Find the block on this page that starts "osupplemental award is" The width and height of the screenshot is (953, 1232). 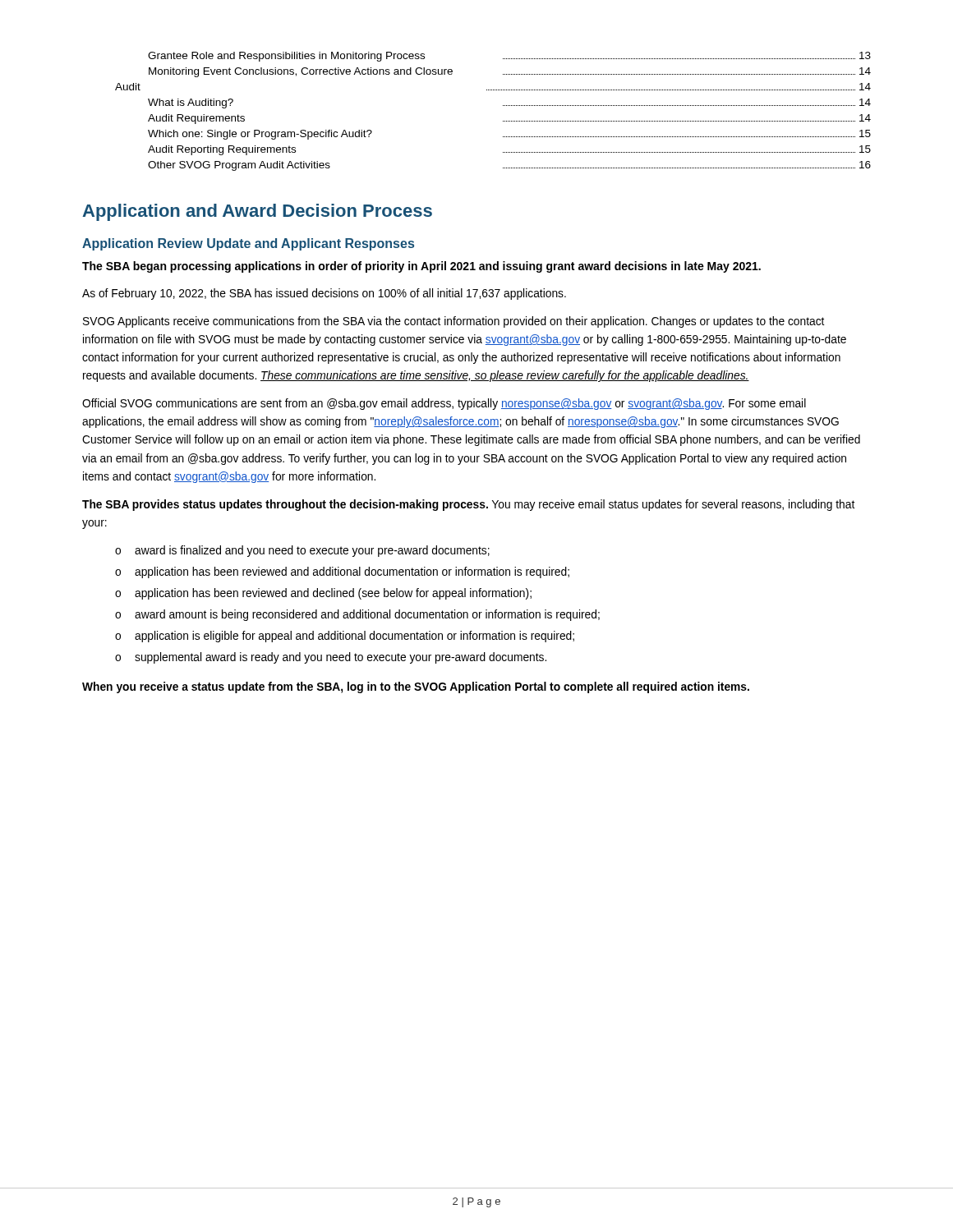(x=331, y=658)
